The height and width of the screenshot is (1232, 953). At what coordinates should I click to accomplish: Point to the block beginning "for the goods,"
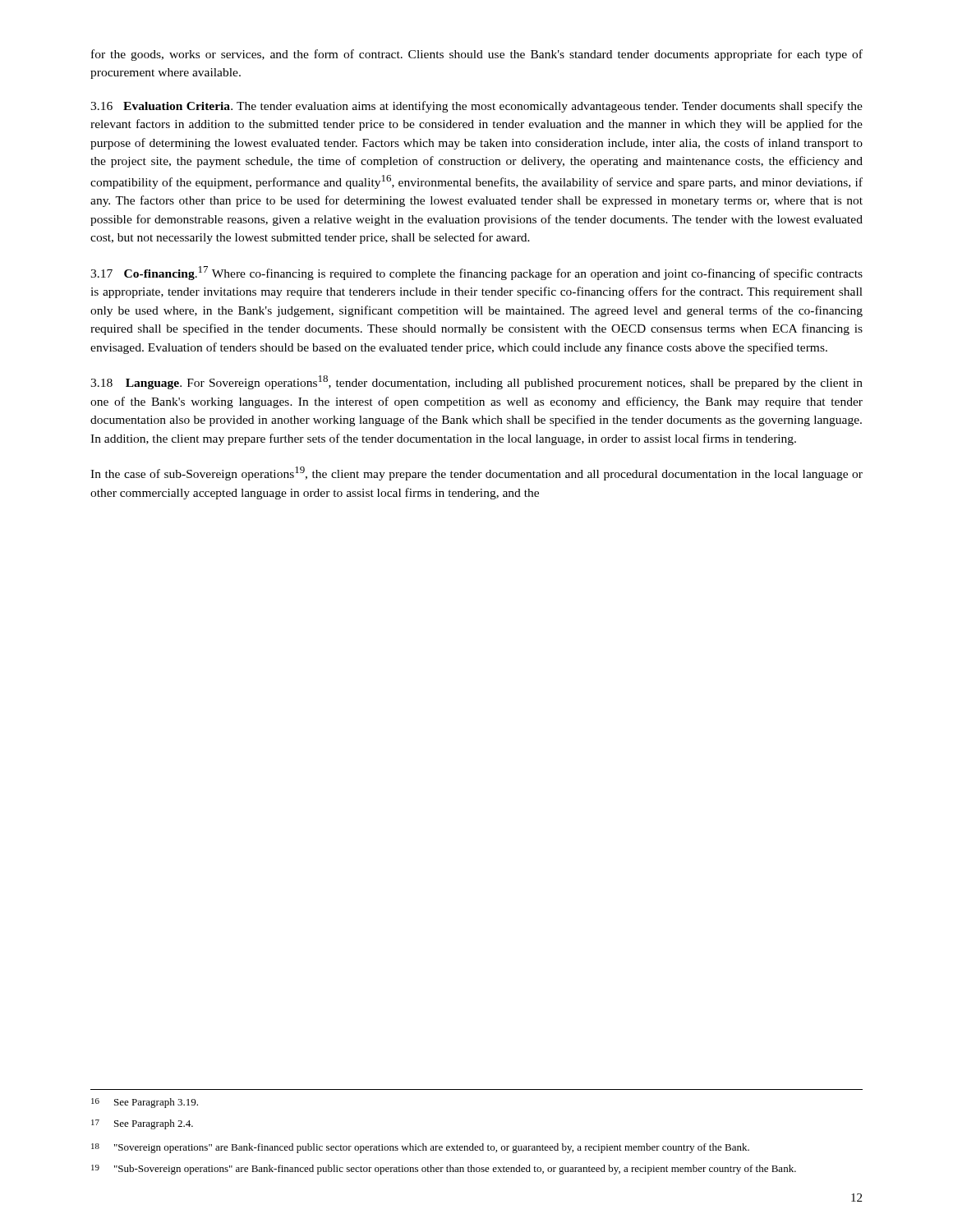[476, 64]
